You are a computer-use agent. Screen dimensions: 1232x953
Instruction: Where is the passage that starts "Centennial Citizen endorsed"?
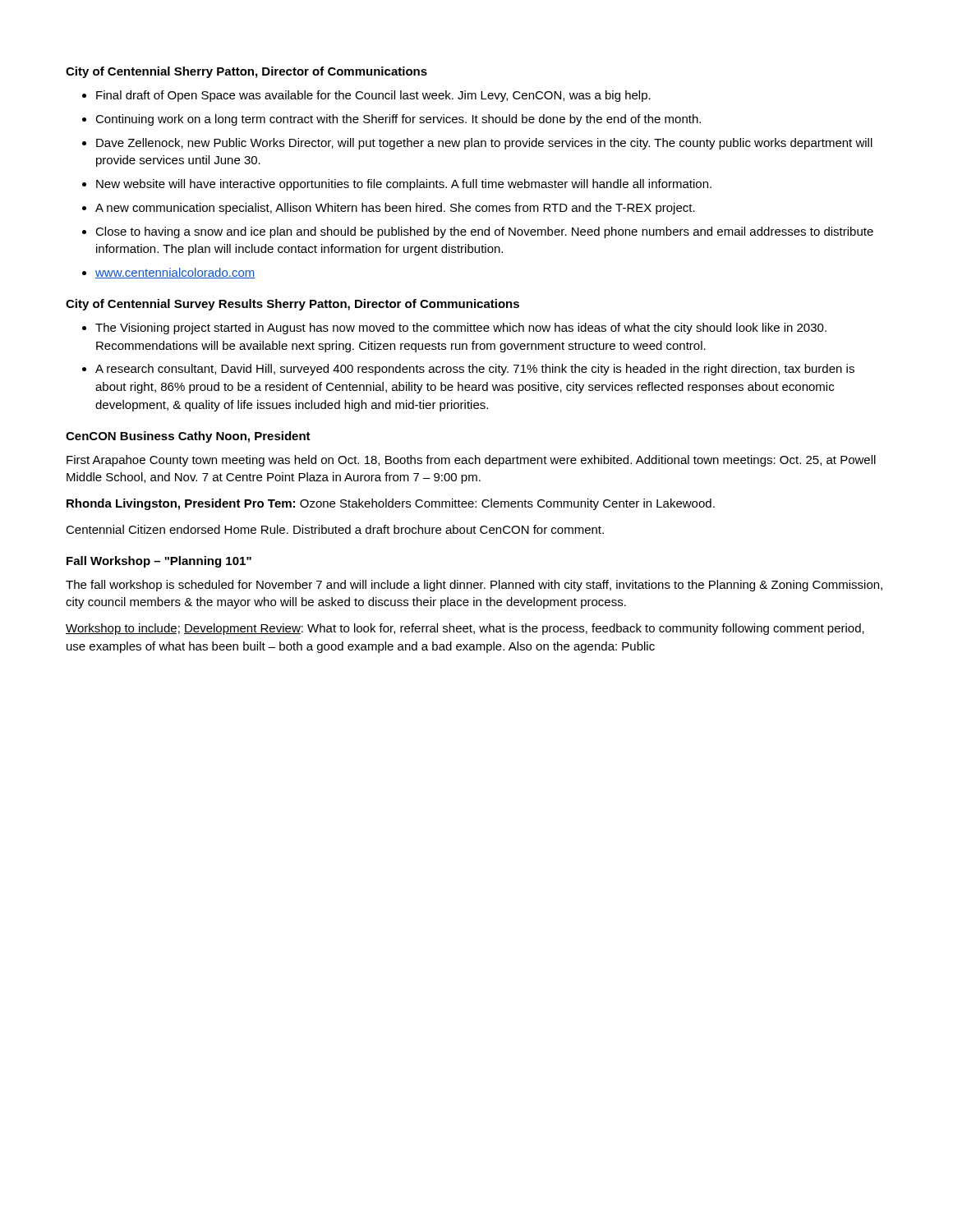coord(335,529)
